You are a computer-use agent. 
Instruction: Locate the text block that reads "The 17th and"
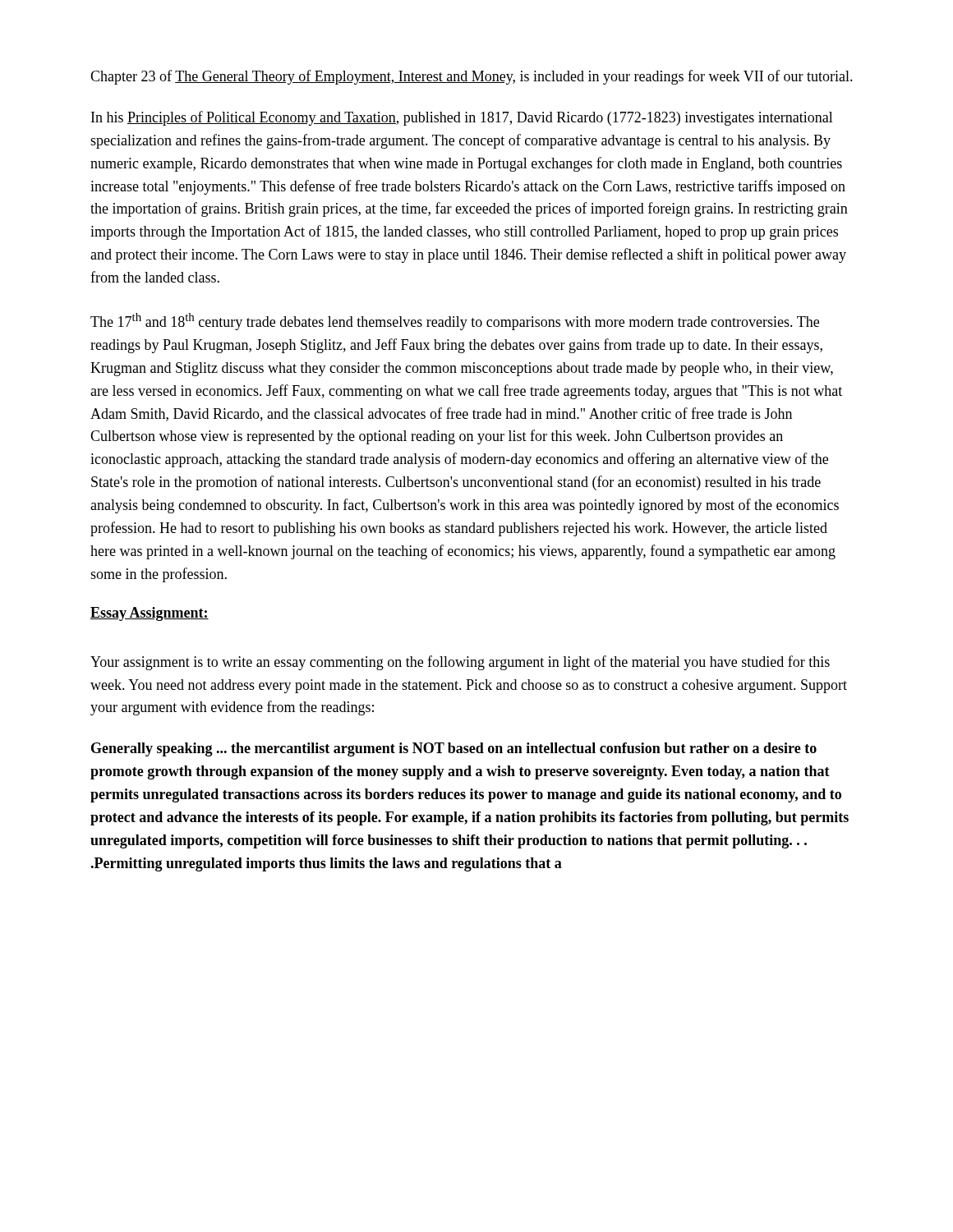click(466, 446)
